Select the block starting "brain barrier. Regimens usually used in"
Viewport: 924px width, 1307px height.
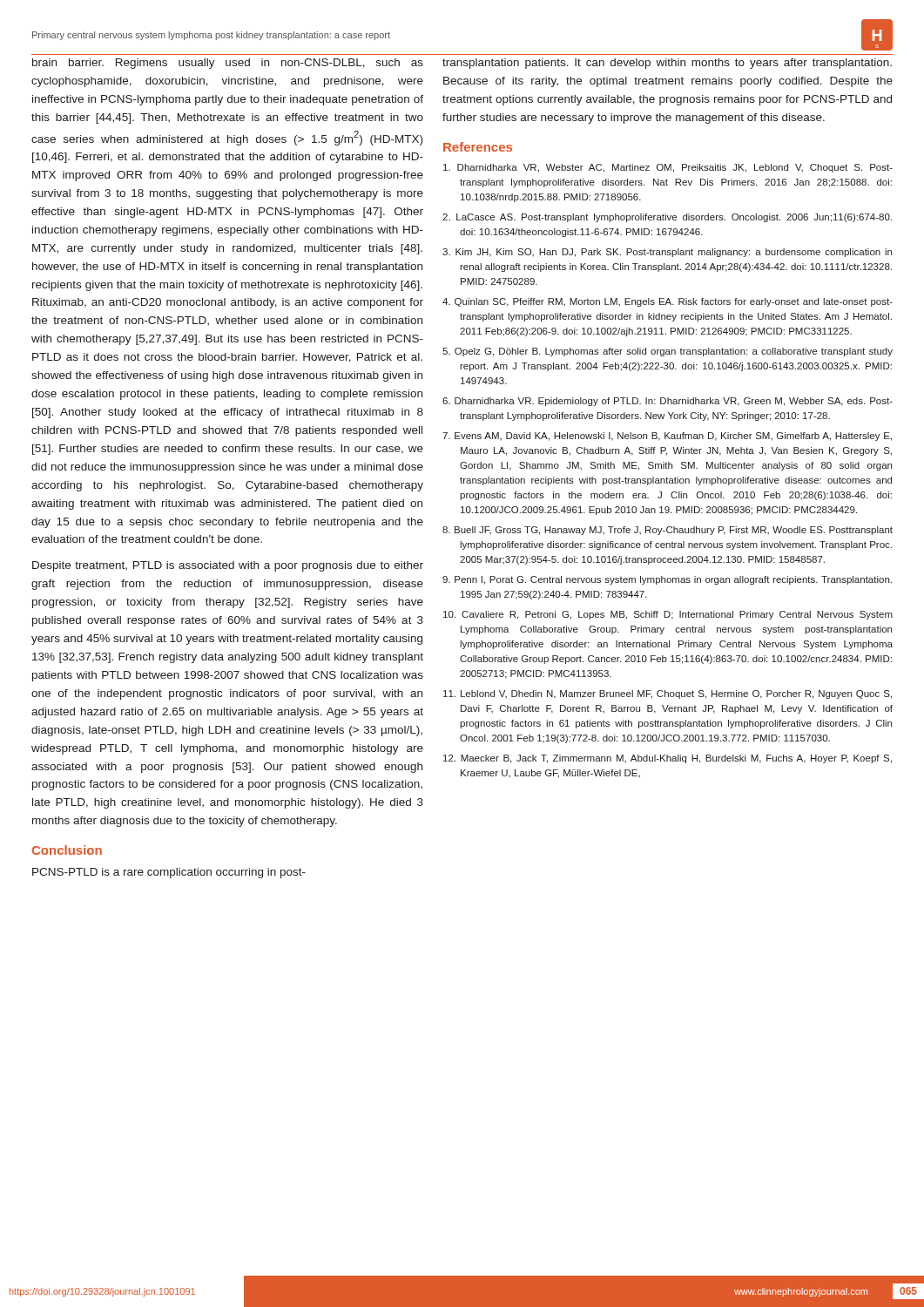pos(227,302)
